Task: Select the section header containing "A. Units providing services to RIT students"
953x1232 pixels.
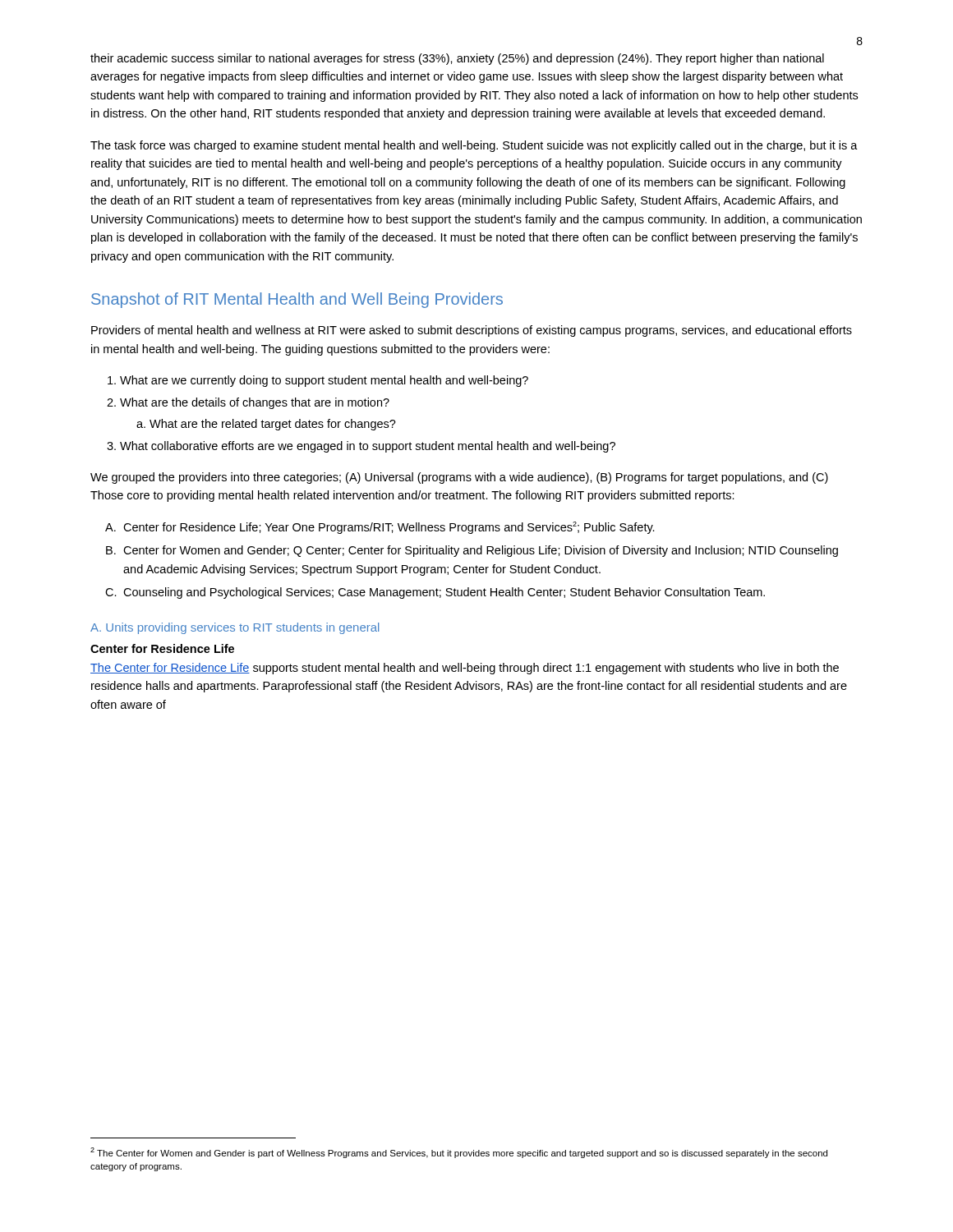Action: coord(235,627)
